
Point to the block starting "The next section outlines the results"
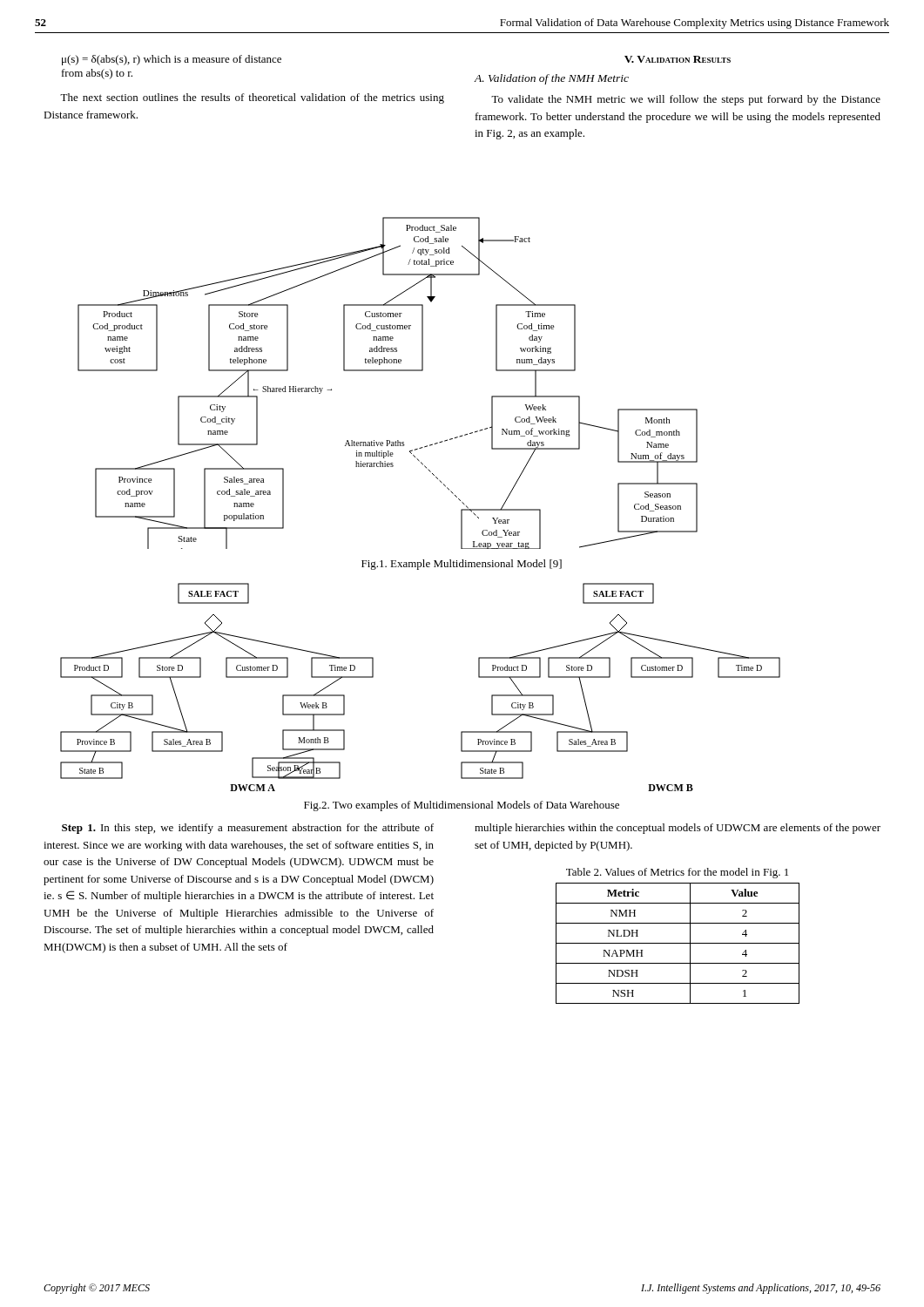244,106
